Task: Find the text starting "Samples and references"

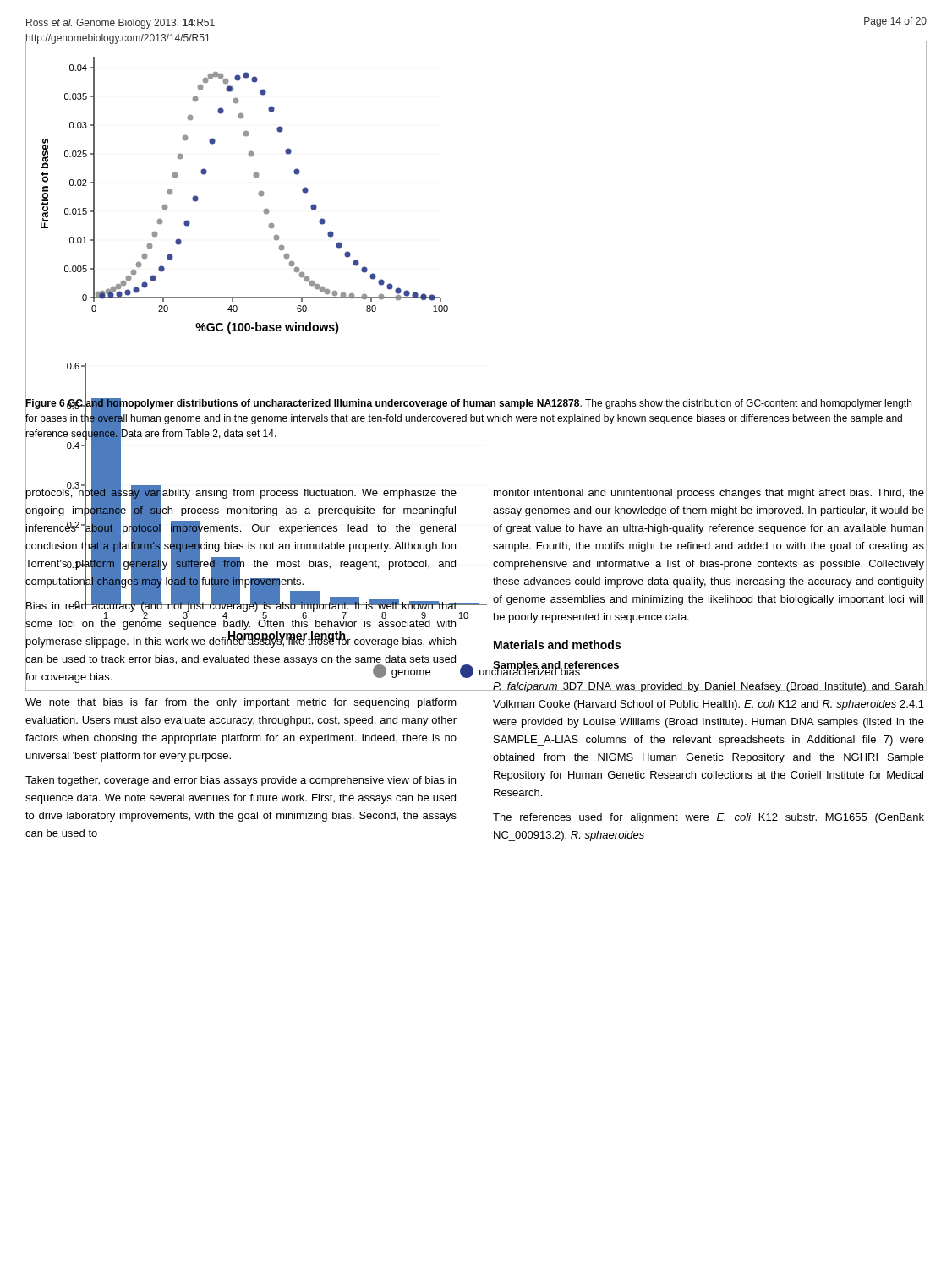Action: point(556,665)
